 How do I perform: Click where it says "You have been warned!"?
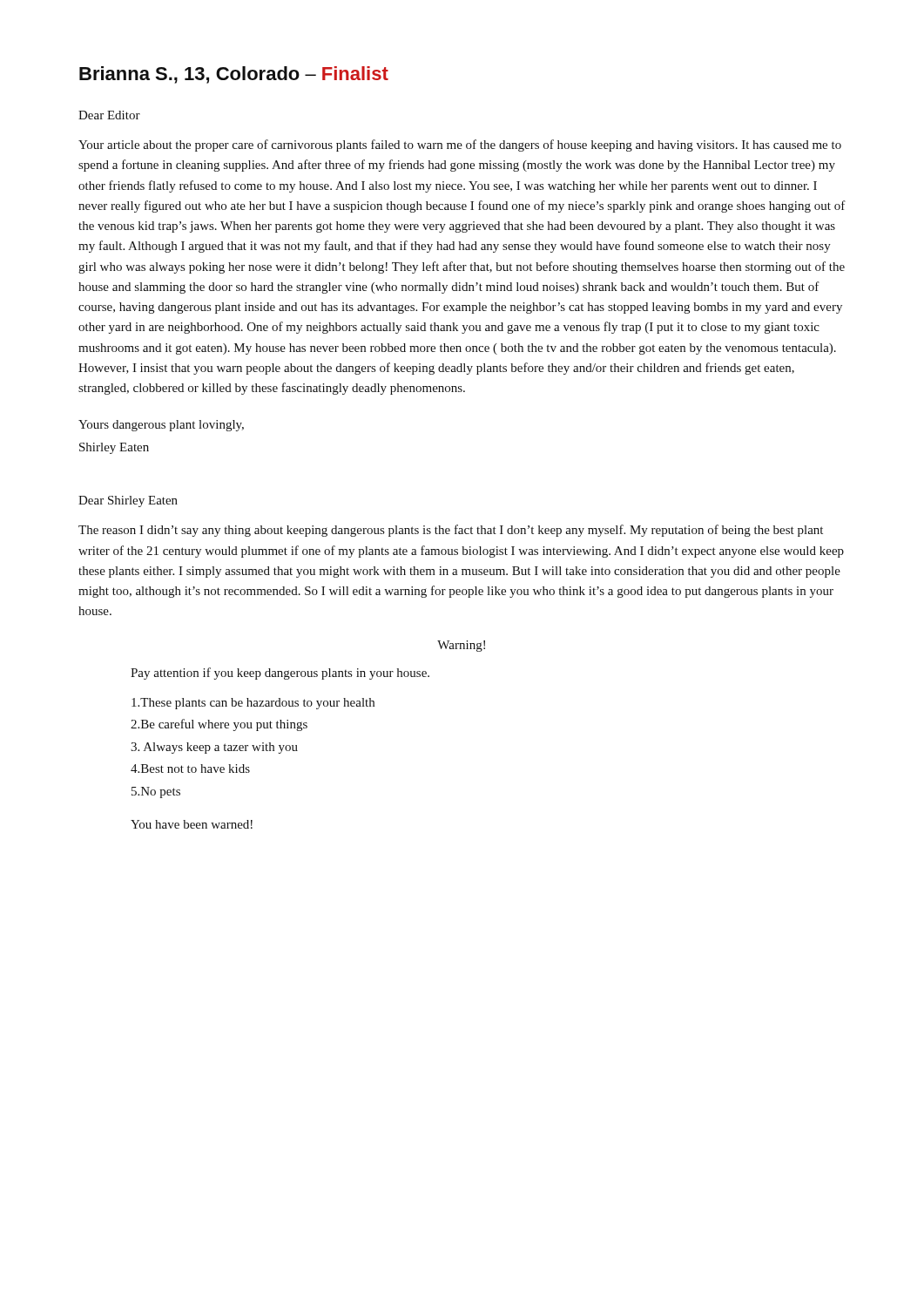click(192, 825)
